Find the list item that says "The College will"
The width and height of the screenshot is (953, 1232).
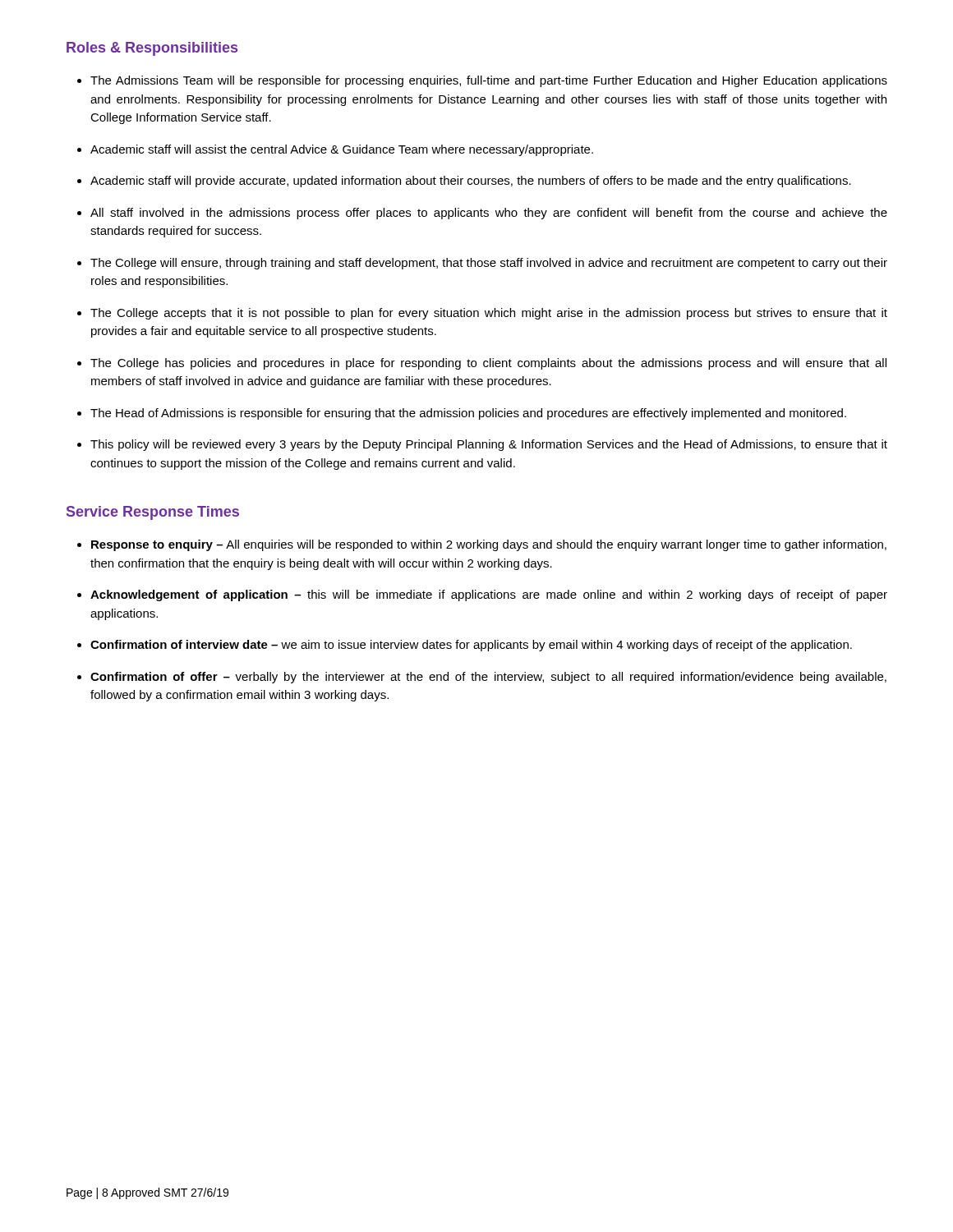[489, 272]
